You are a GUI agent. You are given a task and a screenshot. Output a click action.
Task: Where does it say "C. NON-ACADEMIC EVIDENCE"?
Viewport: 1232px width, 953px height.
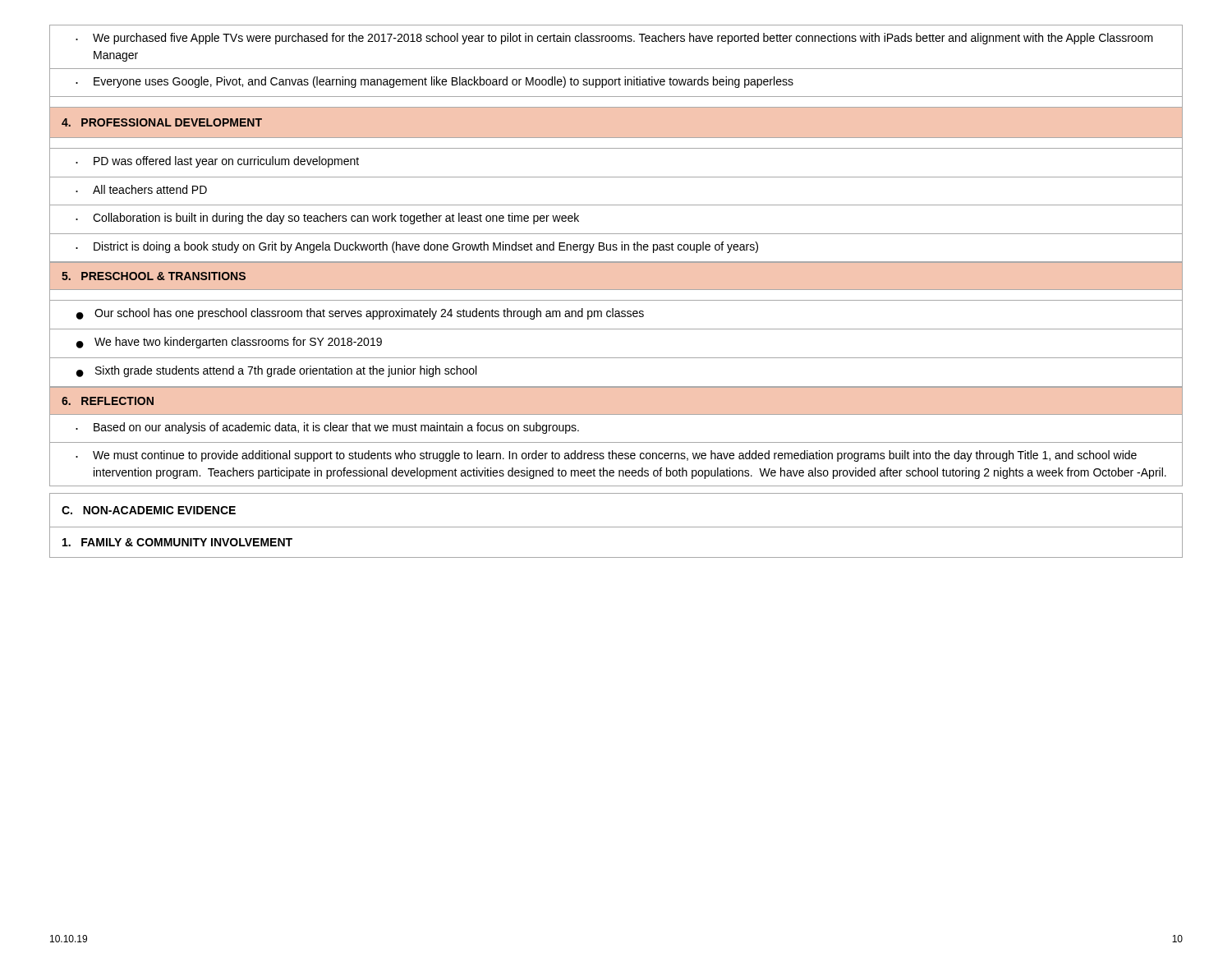[149, 510]
